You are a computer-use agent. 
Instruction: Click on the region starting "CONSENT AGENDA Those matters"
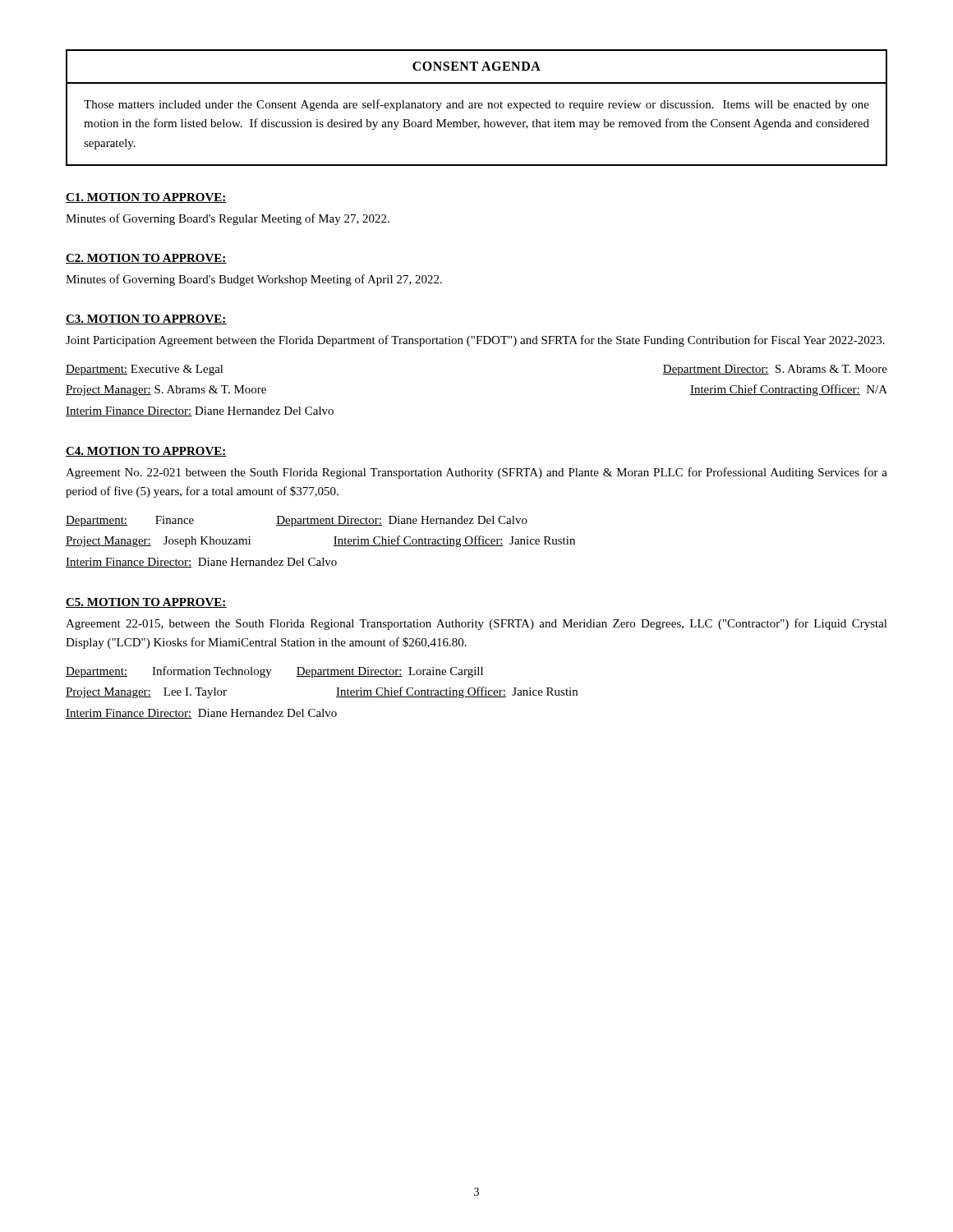pos(476,107)
